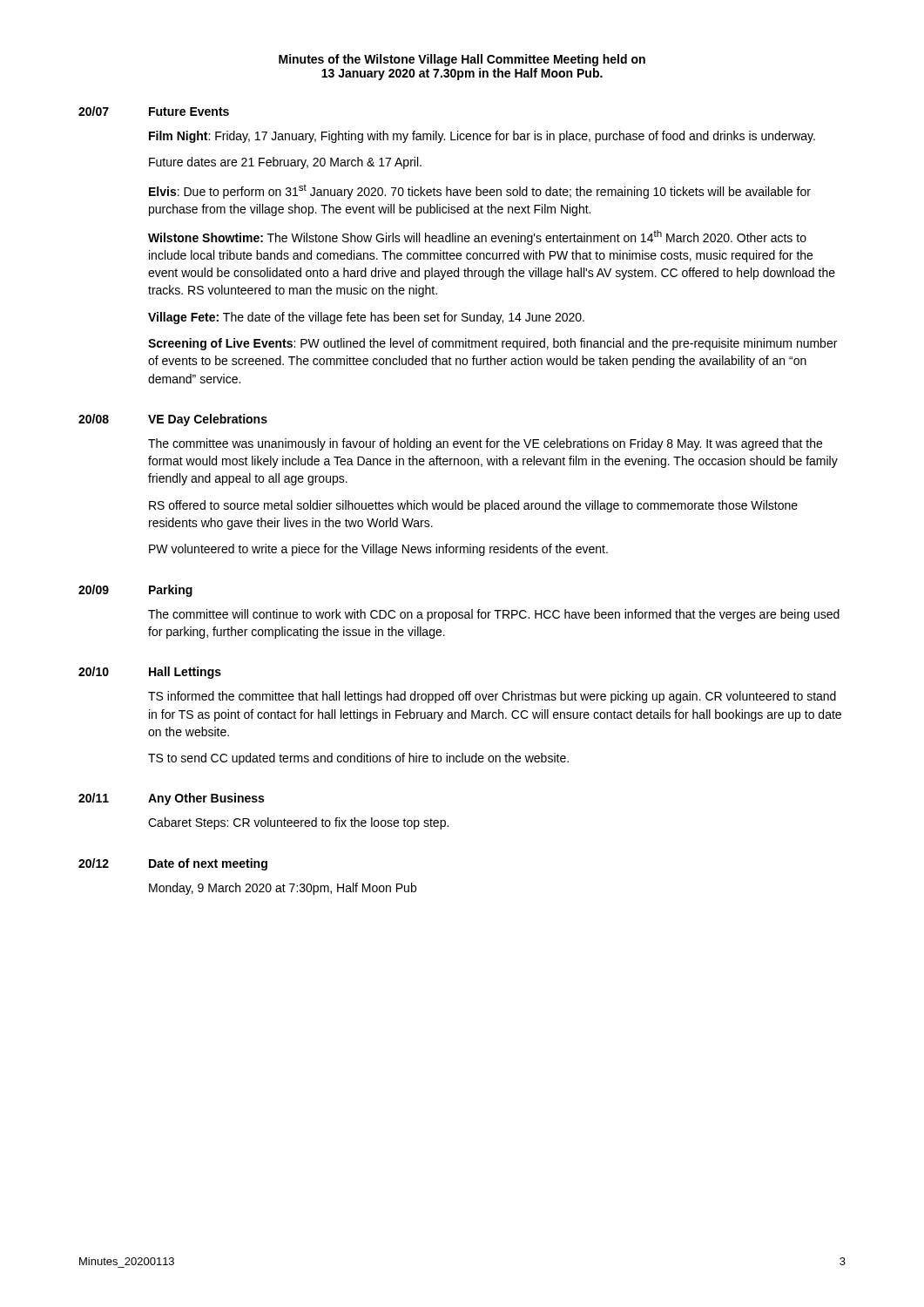Viewport: 924px width, 1307px height.
Task: Locate the element starting "PW volunteered to write"
Action: [x=378, y=549]
